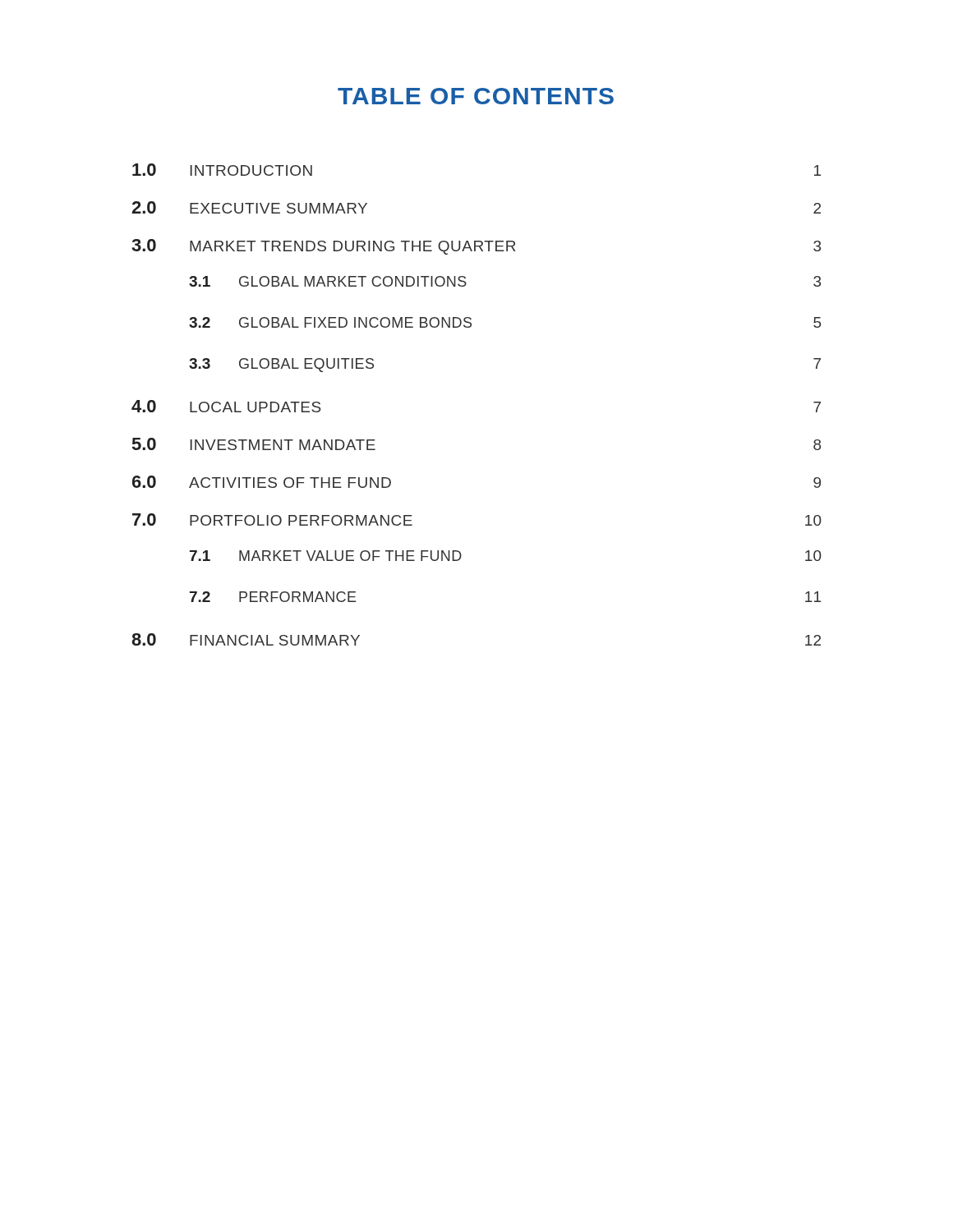Click on the list item with the text "3.2 GLOBAL FIXED INCOME BONDS"
The image size is (953, 1232).
[193, 322]
